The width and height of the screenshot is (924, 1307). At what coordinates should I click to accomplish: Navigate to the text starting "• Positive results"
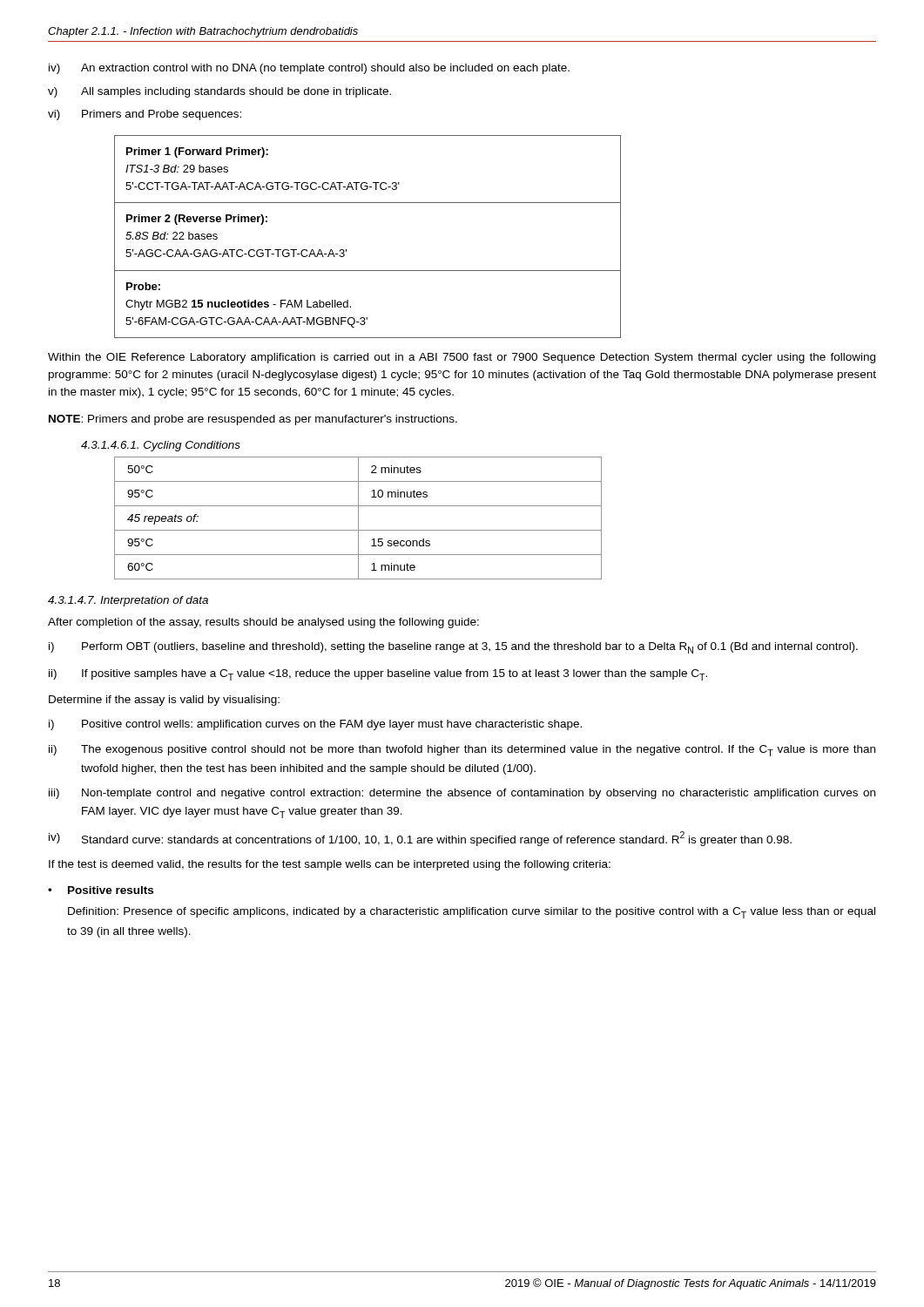[x=101, y=890]
